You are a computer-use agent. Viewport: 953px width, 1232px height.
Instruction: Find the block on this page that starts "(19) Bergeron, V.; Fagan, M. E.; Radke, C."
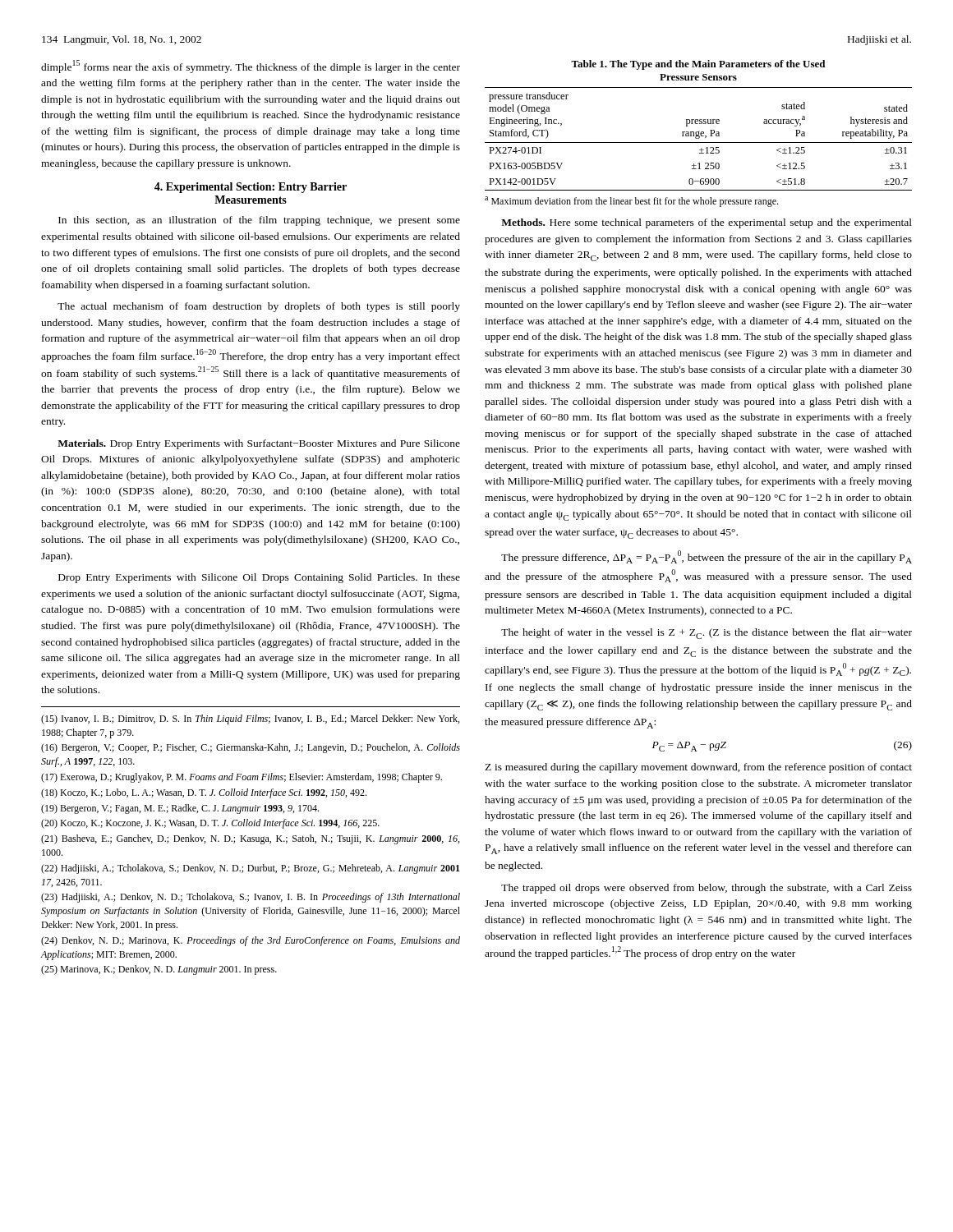pos(180,808)
